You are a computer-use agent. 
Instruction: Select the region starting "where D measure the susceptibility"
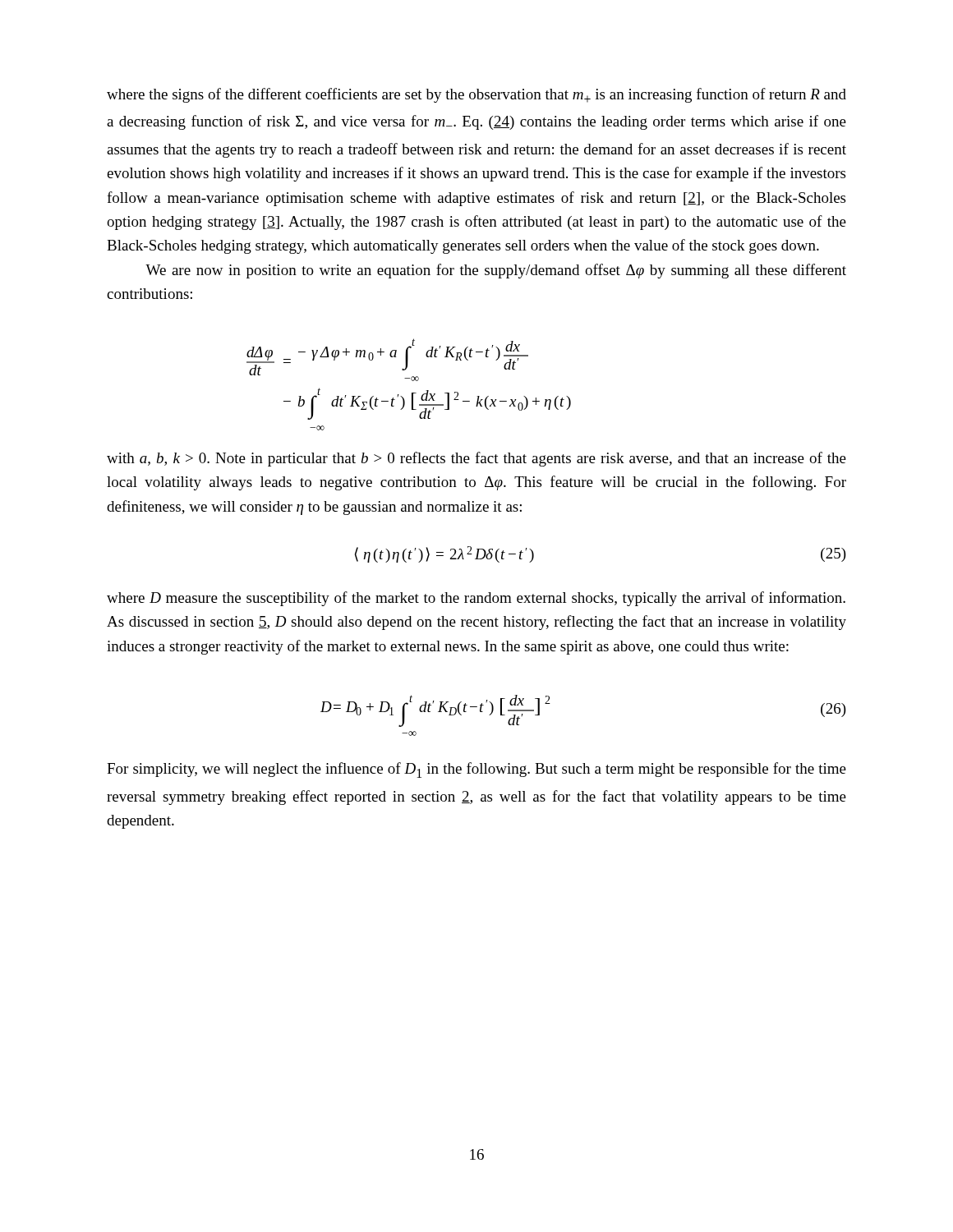coord(476,622)
